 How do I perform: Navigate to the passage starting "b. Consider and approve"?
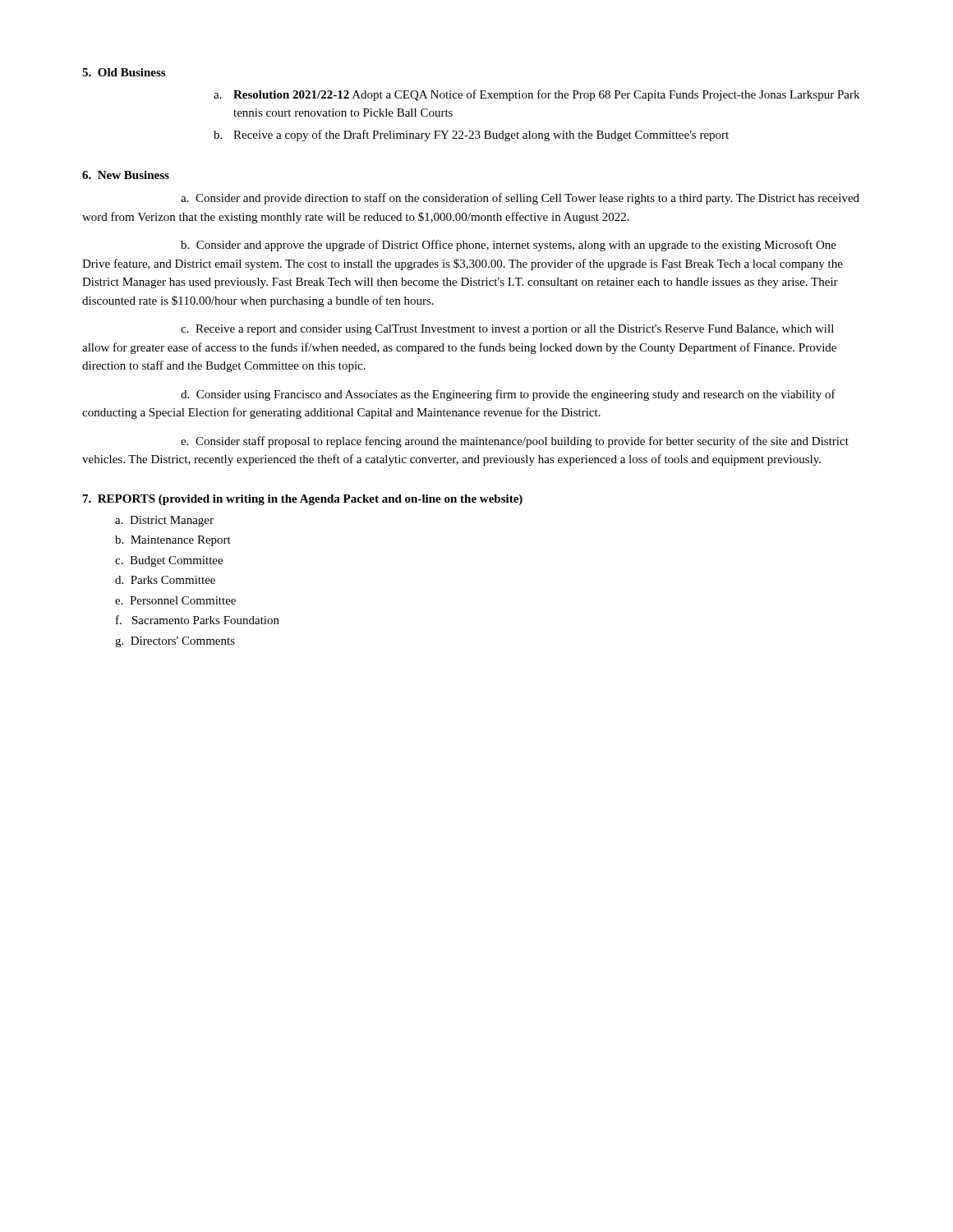pos(462,273)
